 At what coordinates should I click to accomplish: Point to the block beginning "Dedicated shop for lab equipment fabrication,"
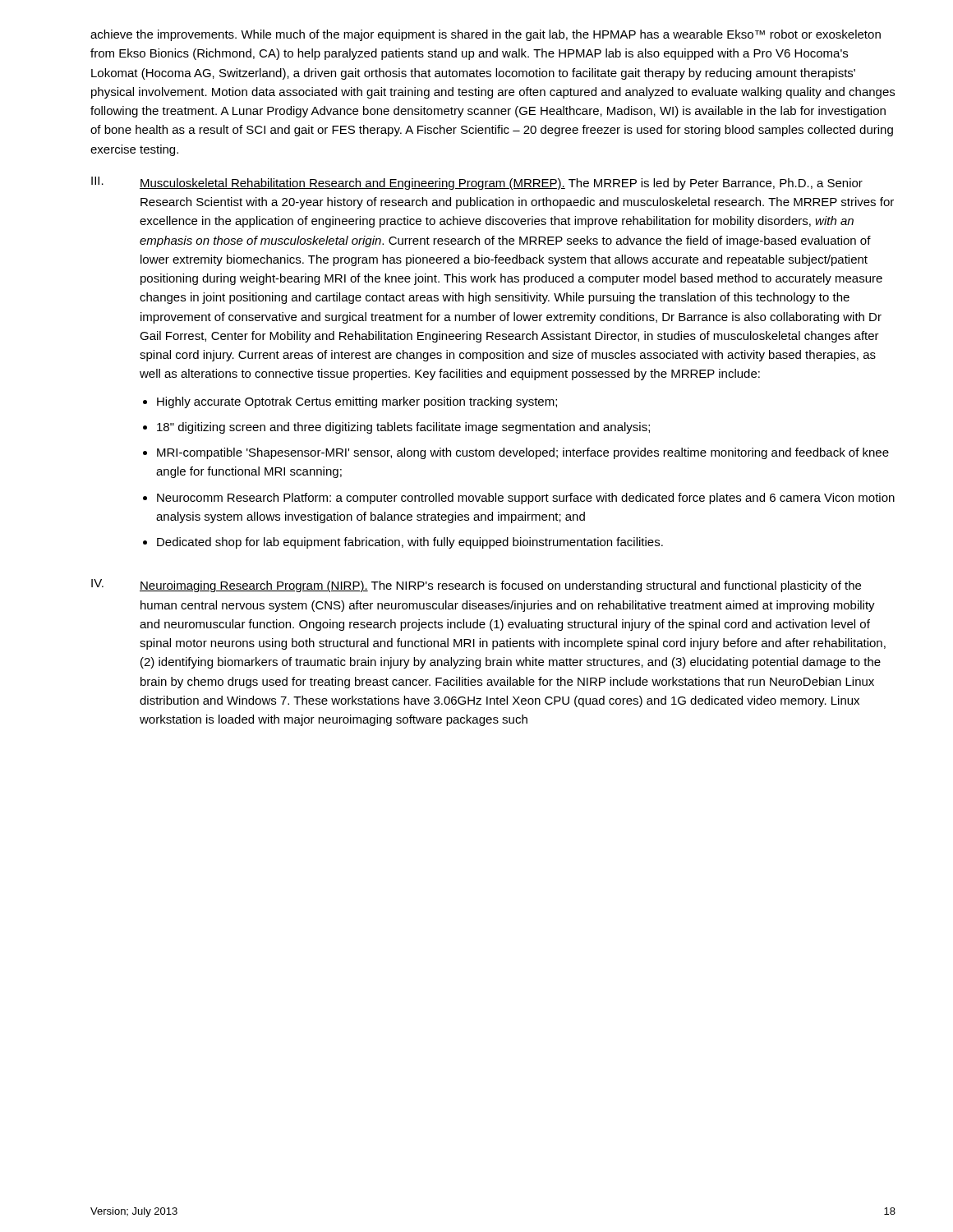(x=410, y=542)
